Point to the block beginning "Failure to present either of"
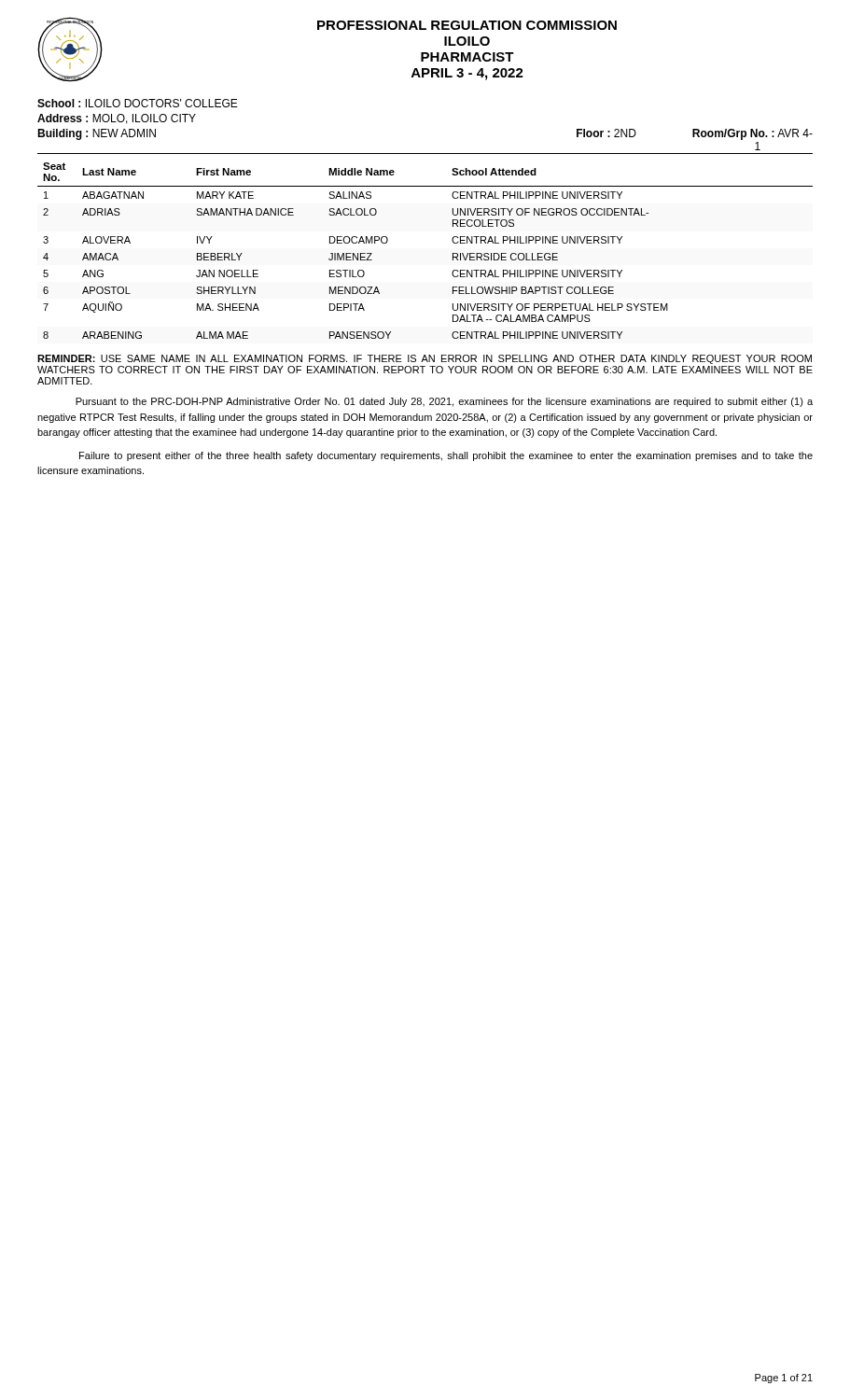Screen dimensions: 1400x850 coord(425,463)
